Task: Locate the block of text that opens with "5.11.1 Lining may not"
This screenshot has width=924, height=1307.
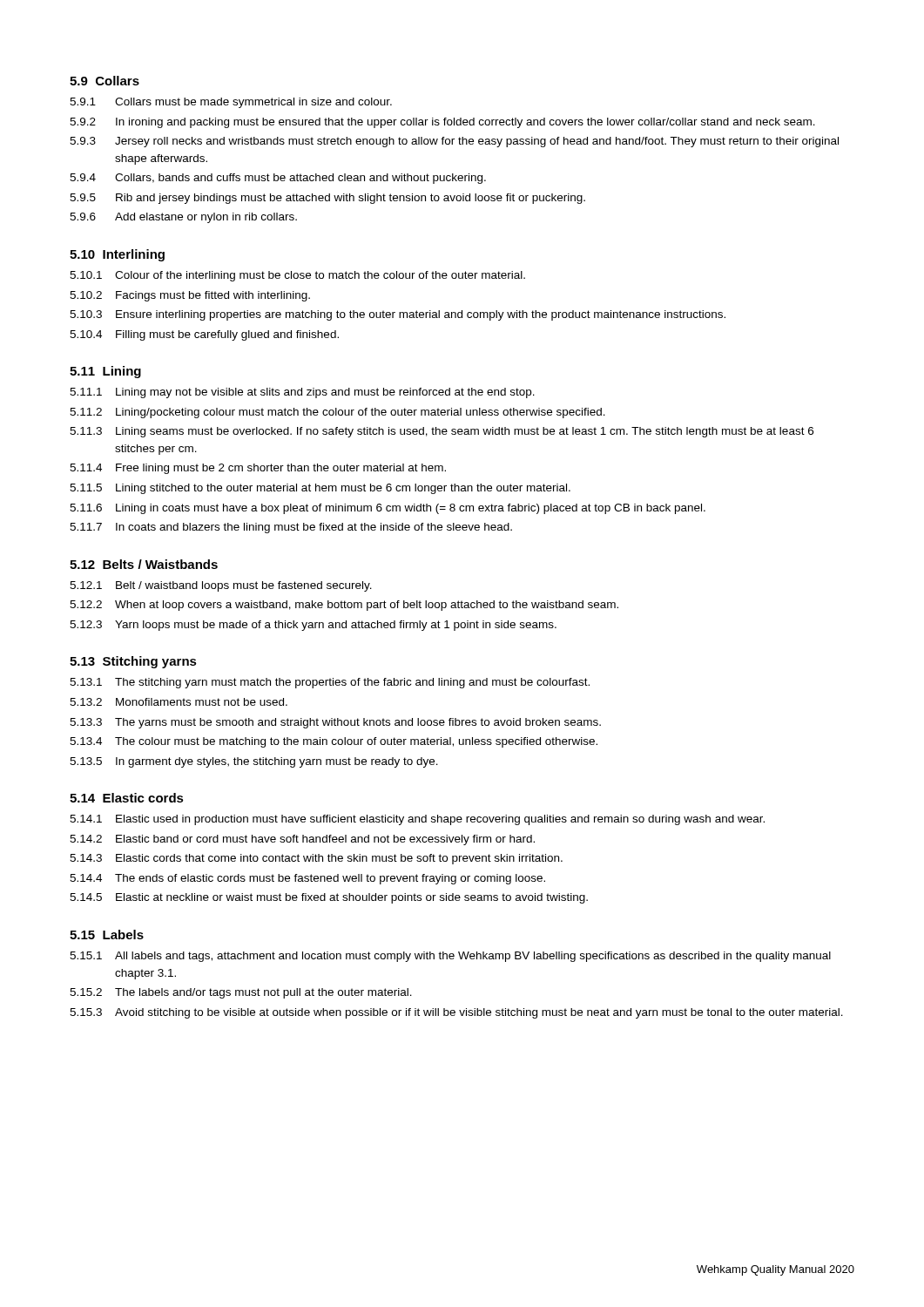Action: (x=462, y=392)
